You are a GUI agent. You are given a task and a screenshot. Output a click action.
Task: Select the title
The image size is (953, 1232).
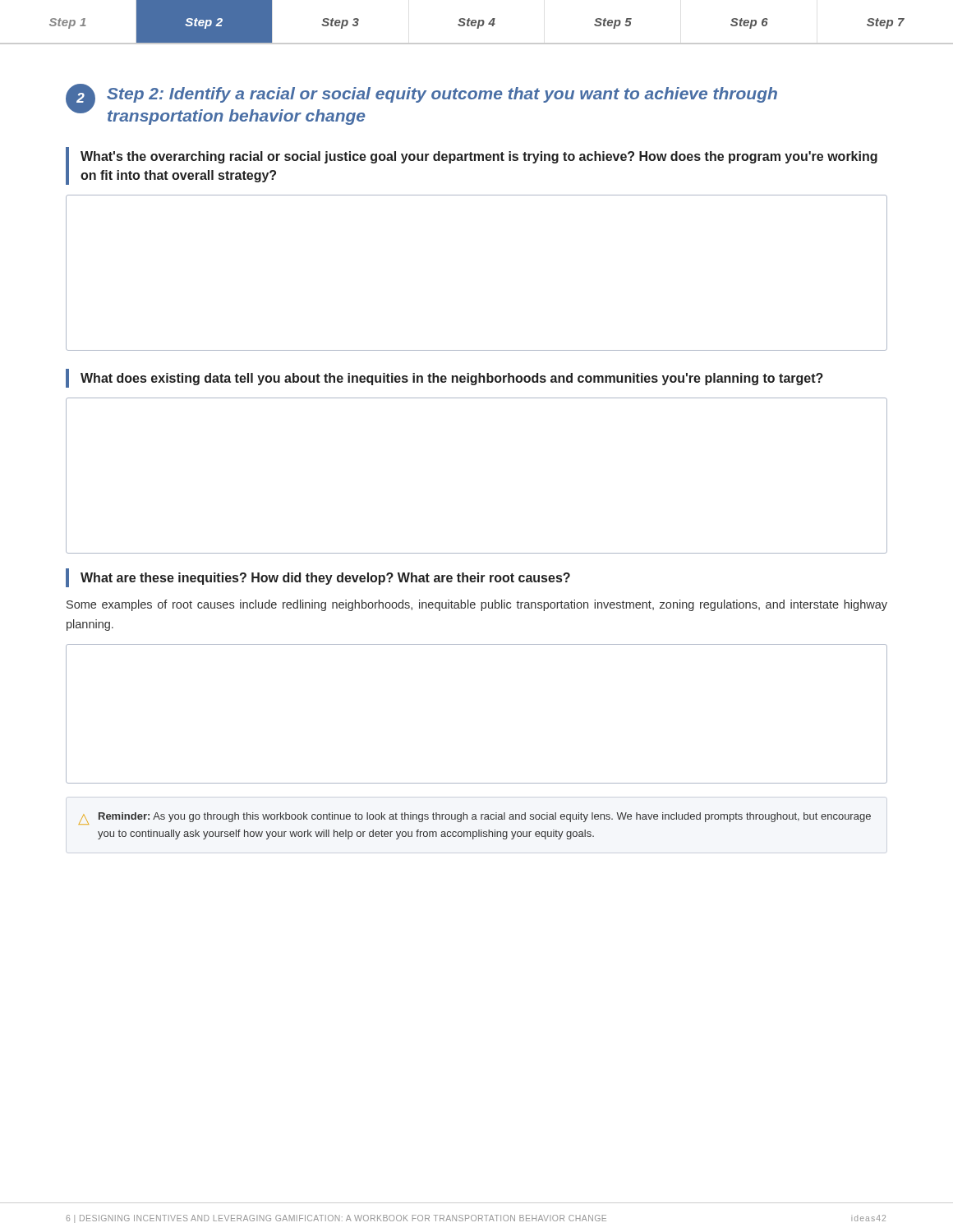point(476,105)
